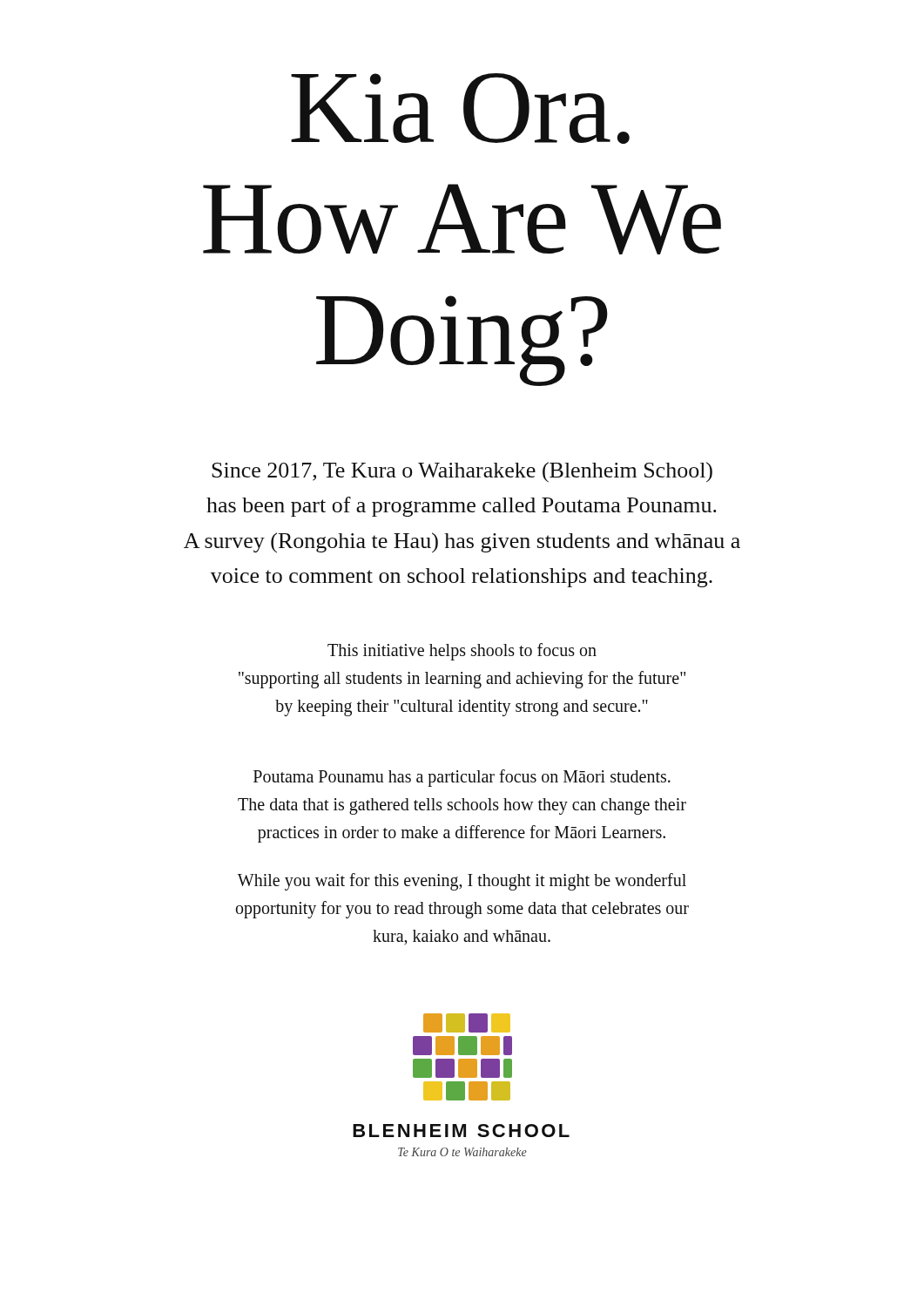Locate the title
The image size is (924, 1307).
pos(462,219)
